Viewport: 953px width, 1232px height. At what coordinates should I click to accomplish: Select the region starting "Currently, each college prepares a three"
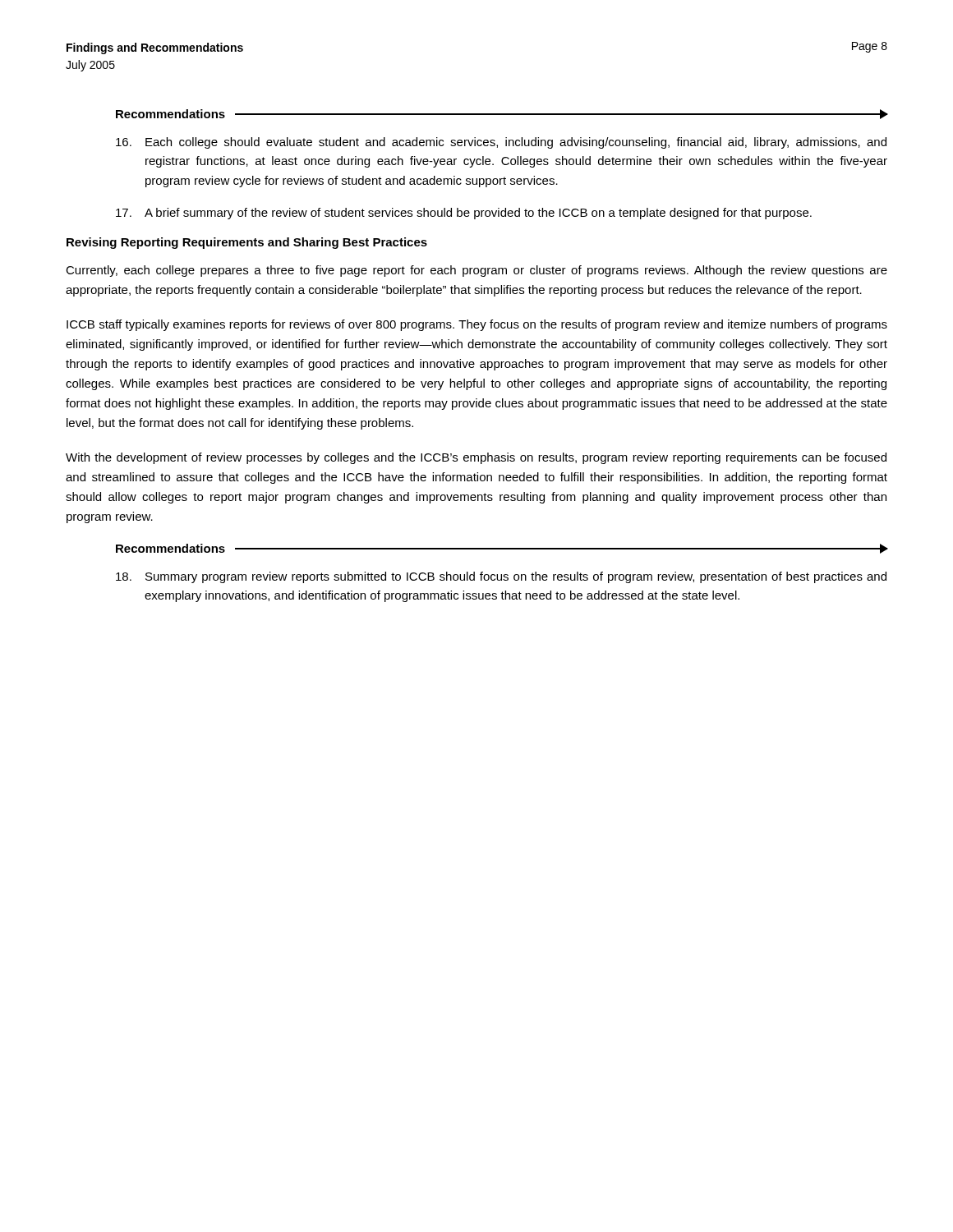click(476, 280)
